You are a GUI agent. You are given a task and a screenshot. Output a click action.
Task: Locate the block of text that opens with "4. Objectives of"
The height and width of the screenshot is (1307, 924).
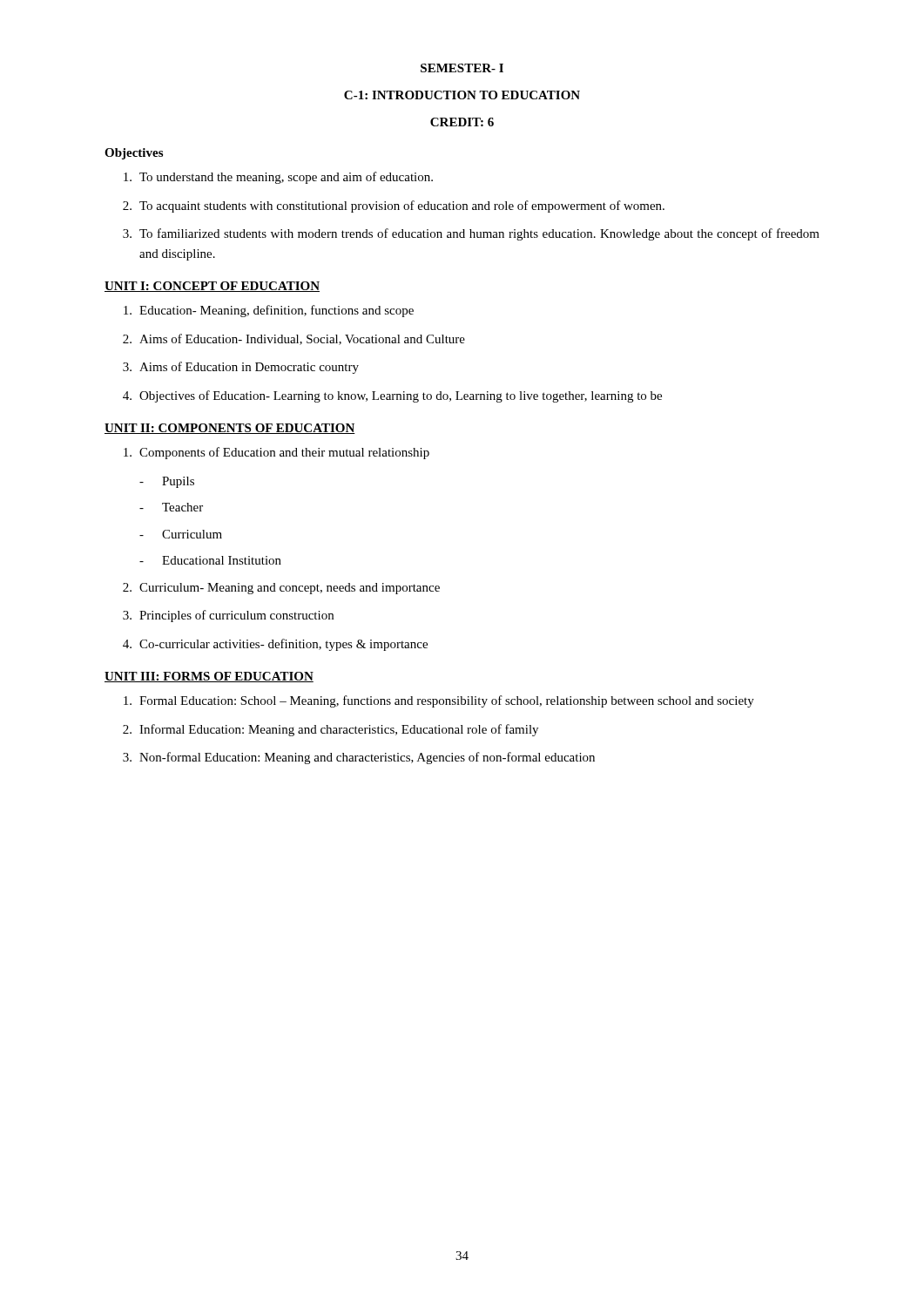[x=462, y=395]
